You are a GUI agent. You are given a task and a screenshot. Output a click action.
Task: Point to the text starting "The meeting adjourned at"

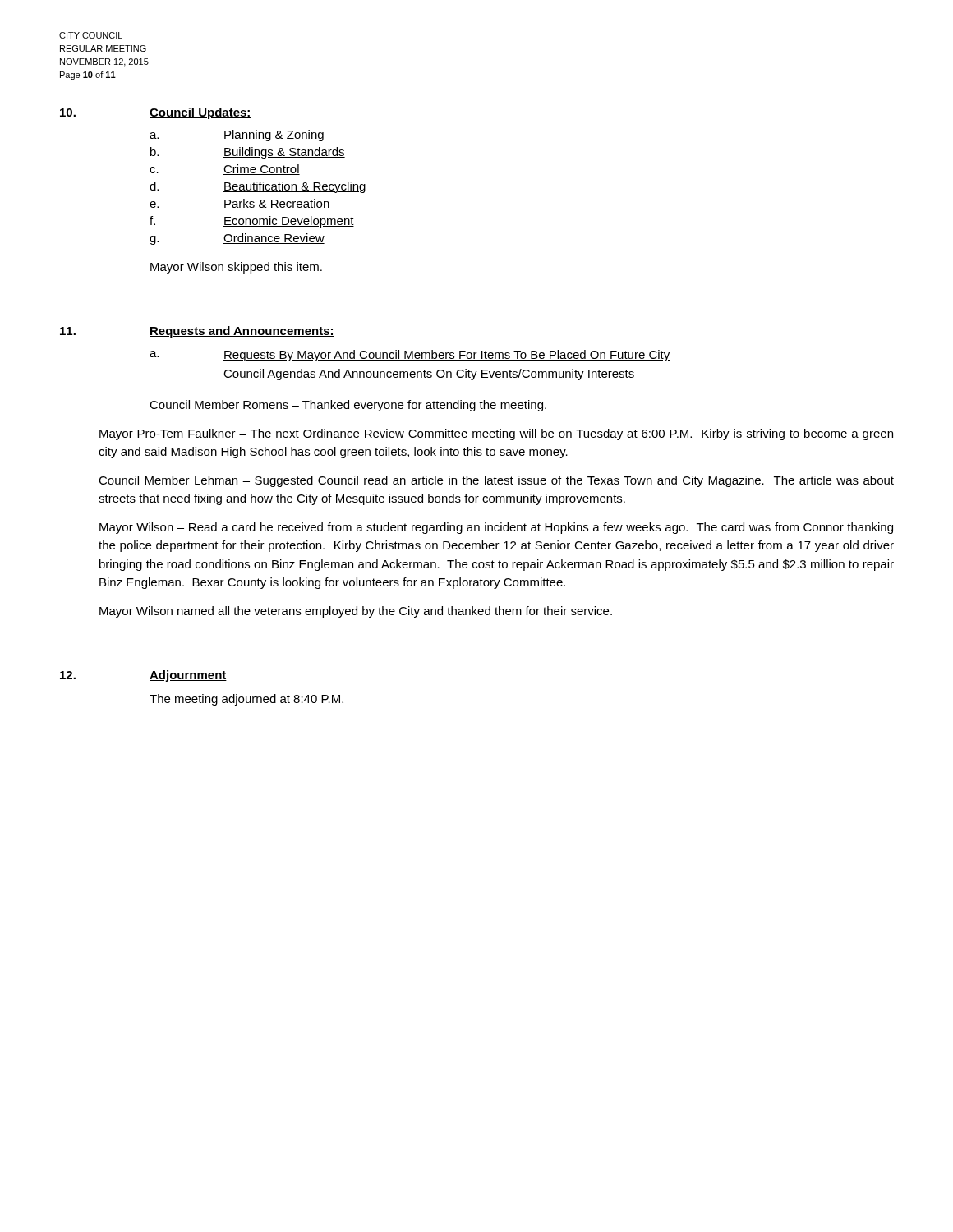247,699
